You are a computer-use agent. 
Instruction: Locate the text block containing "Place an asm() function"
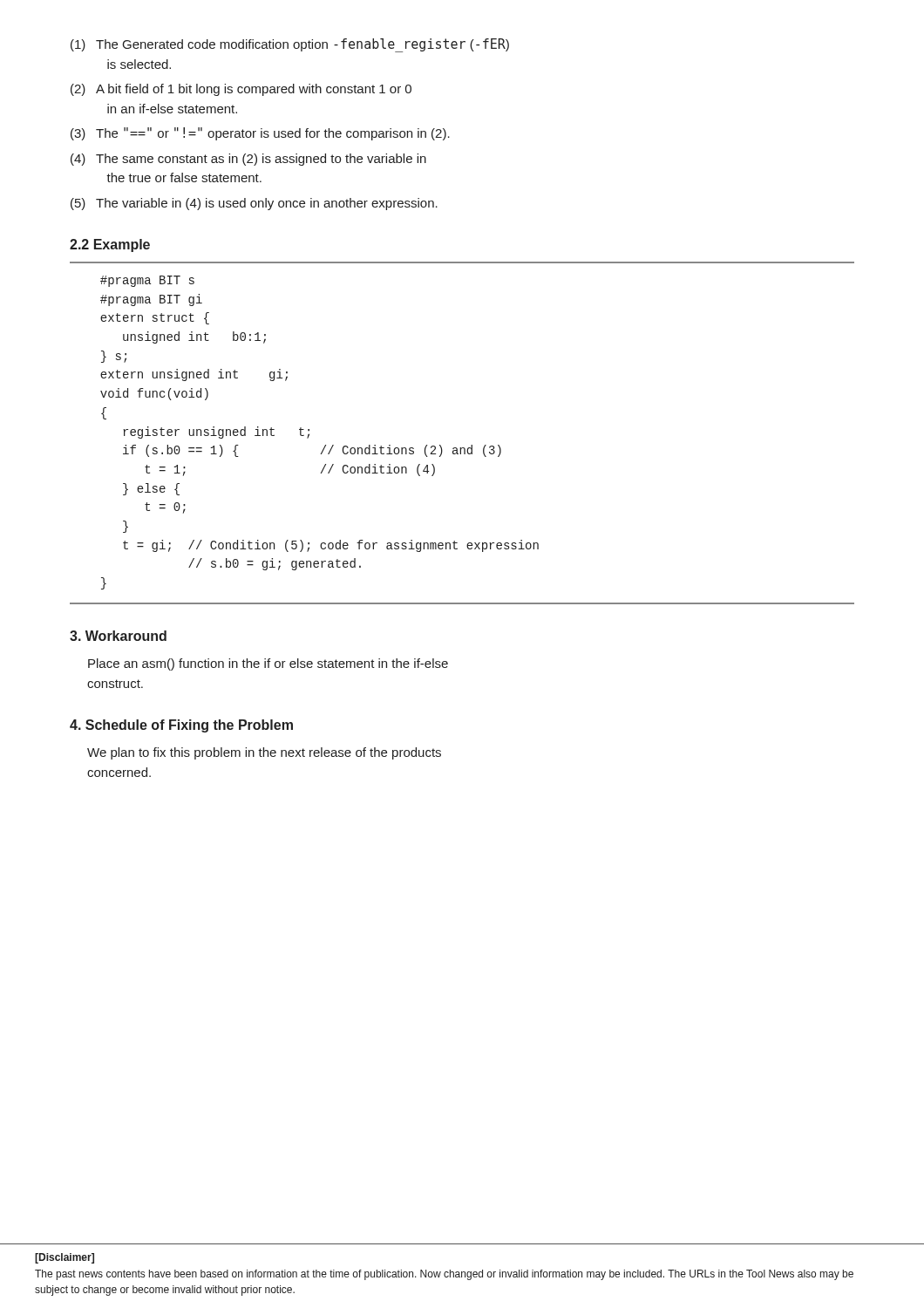[268, 673]
